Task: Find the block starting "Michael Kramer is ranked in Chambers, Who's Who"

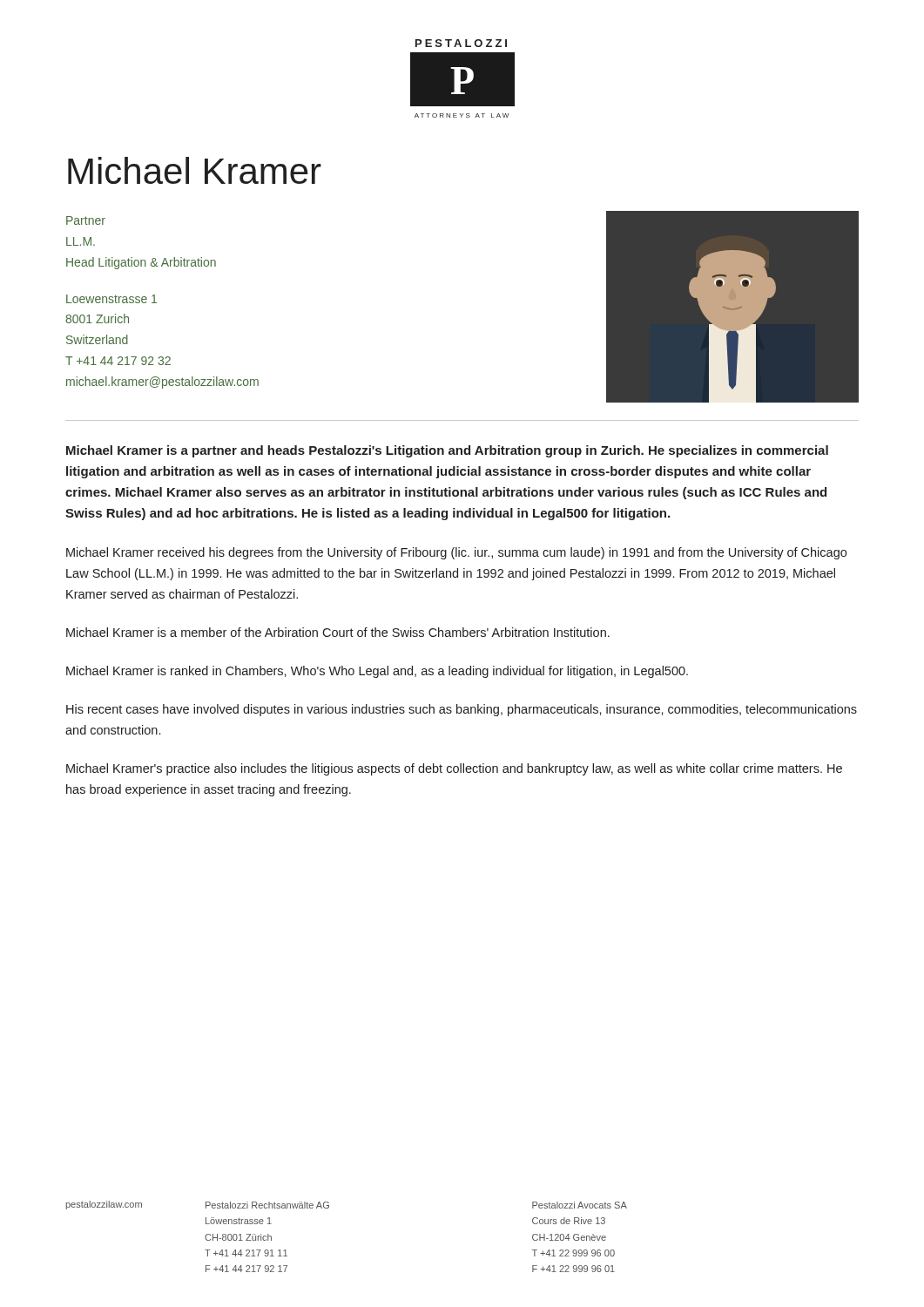Action: point(377,671)
